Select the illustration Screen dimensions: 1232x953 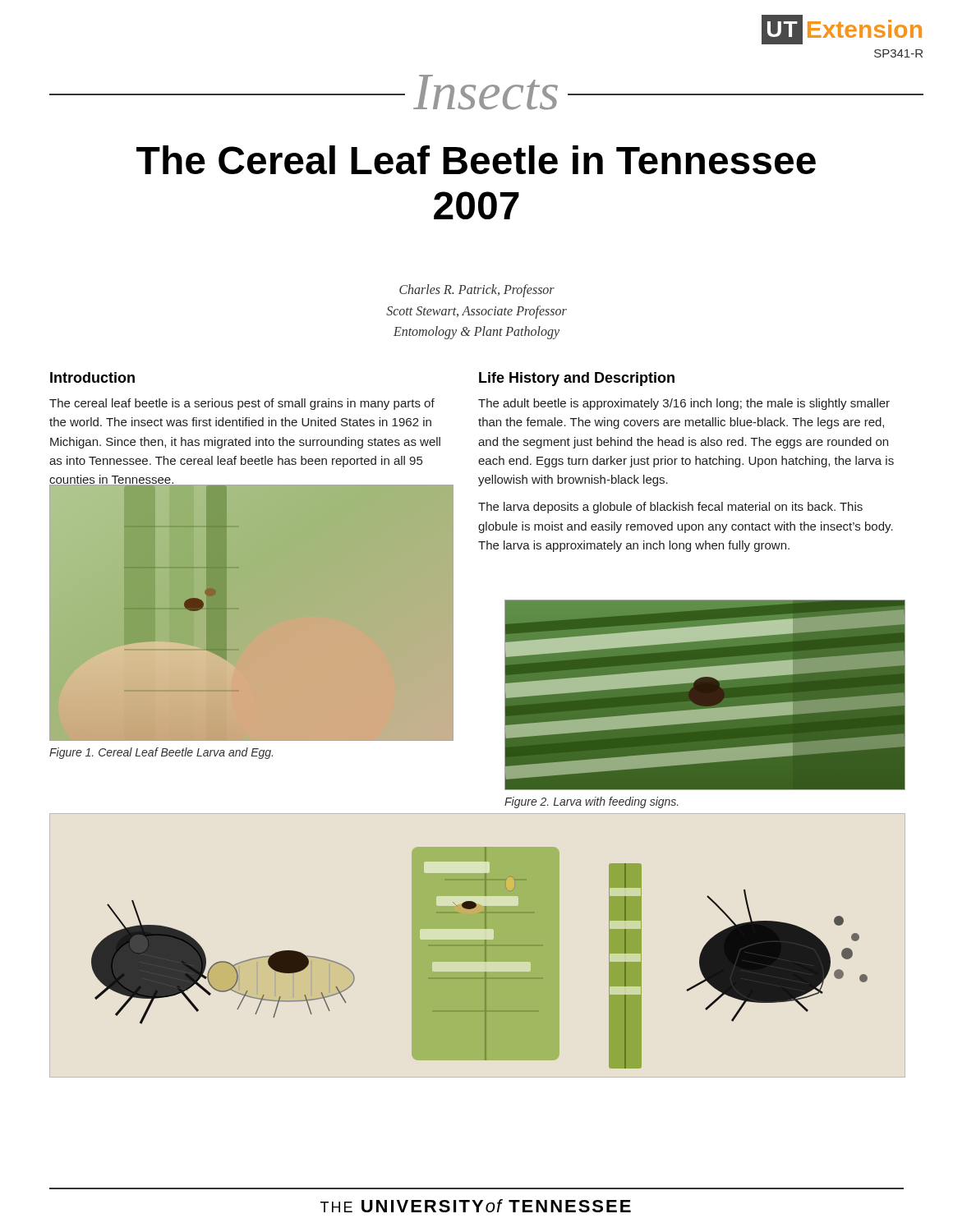[477, 945]
